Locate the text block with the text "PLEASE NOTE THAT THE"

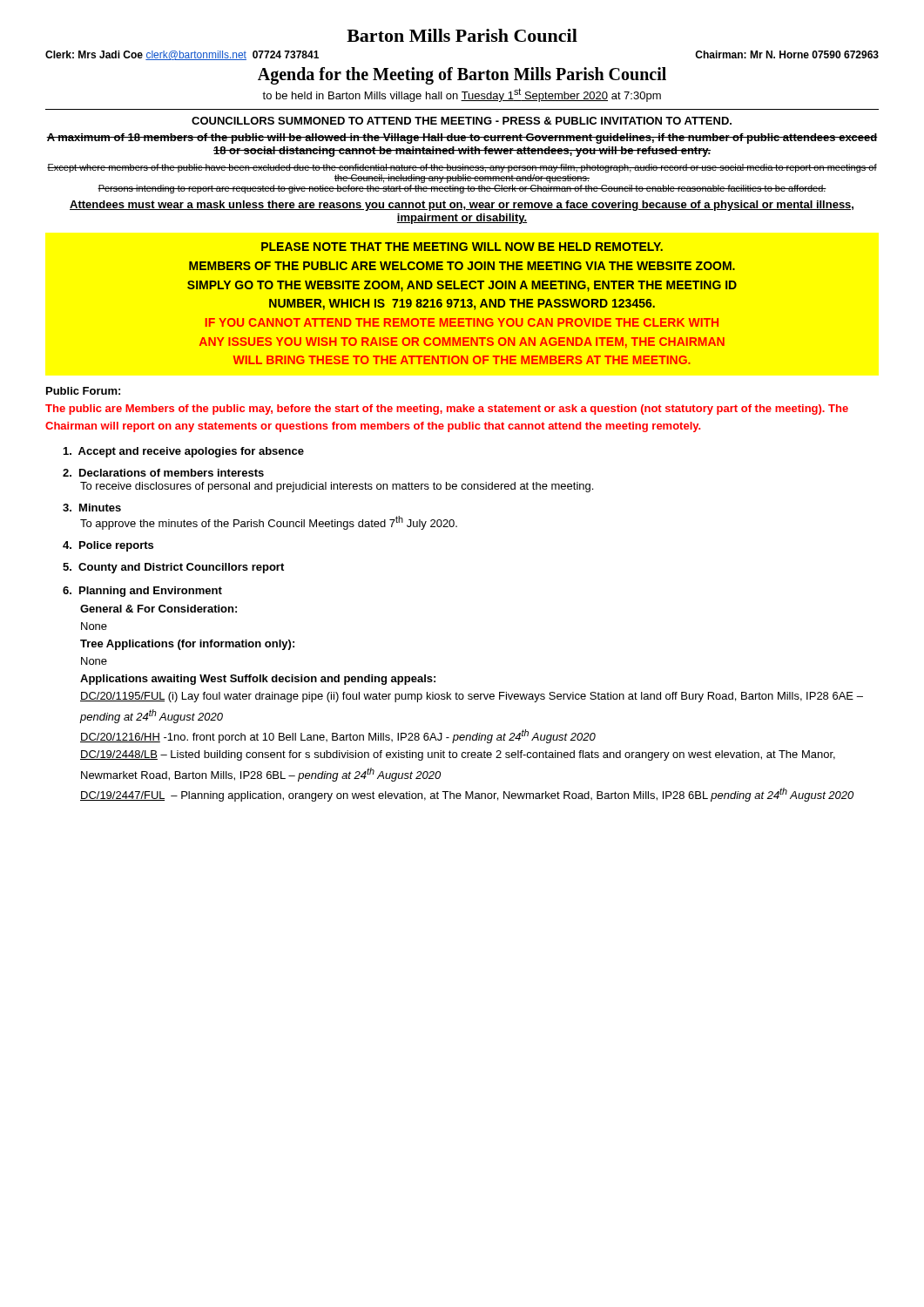pos(462,304)
